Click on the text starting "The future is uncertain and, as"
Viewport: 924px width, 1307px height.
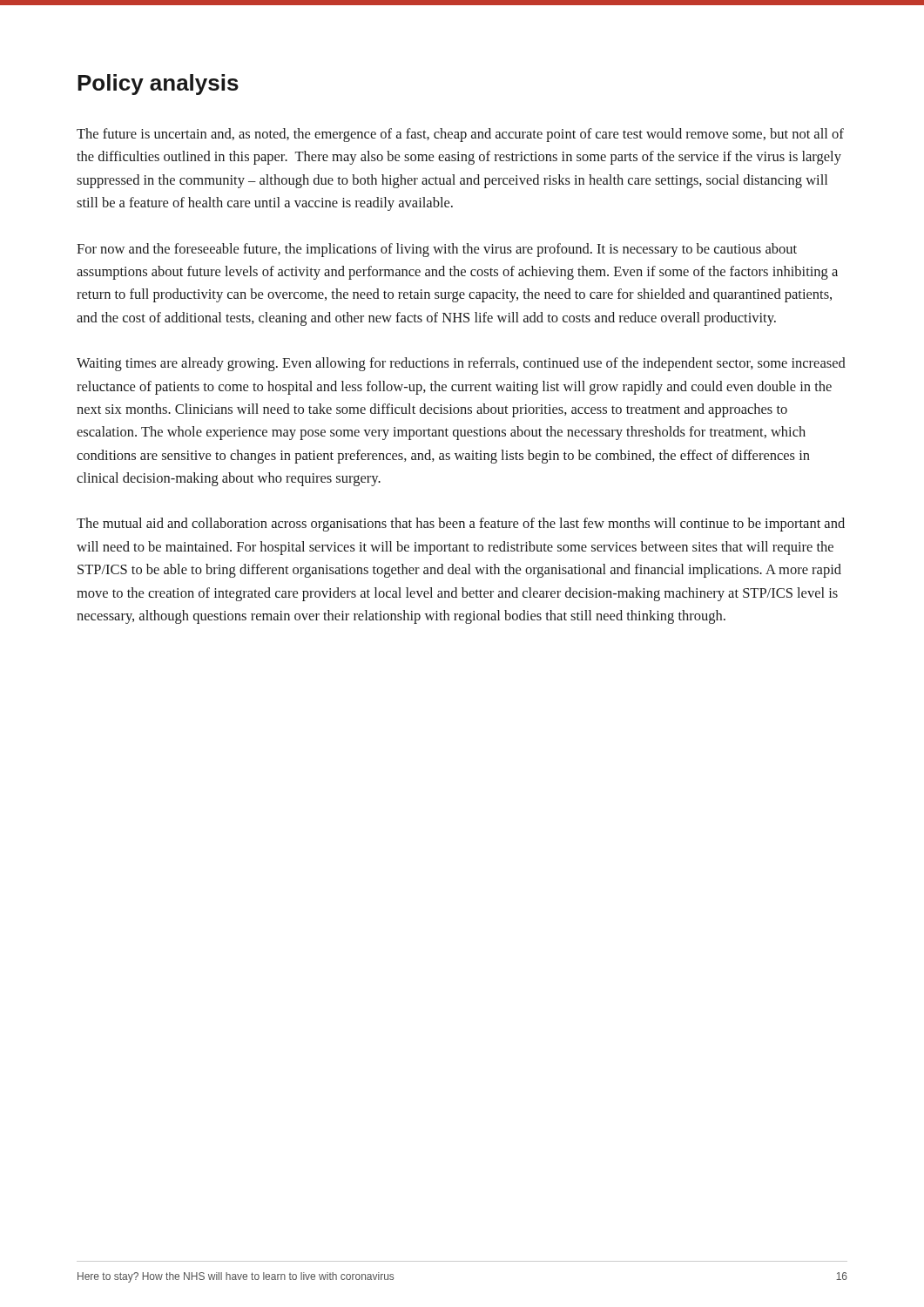(460, 168)
